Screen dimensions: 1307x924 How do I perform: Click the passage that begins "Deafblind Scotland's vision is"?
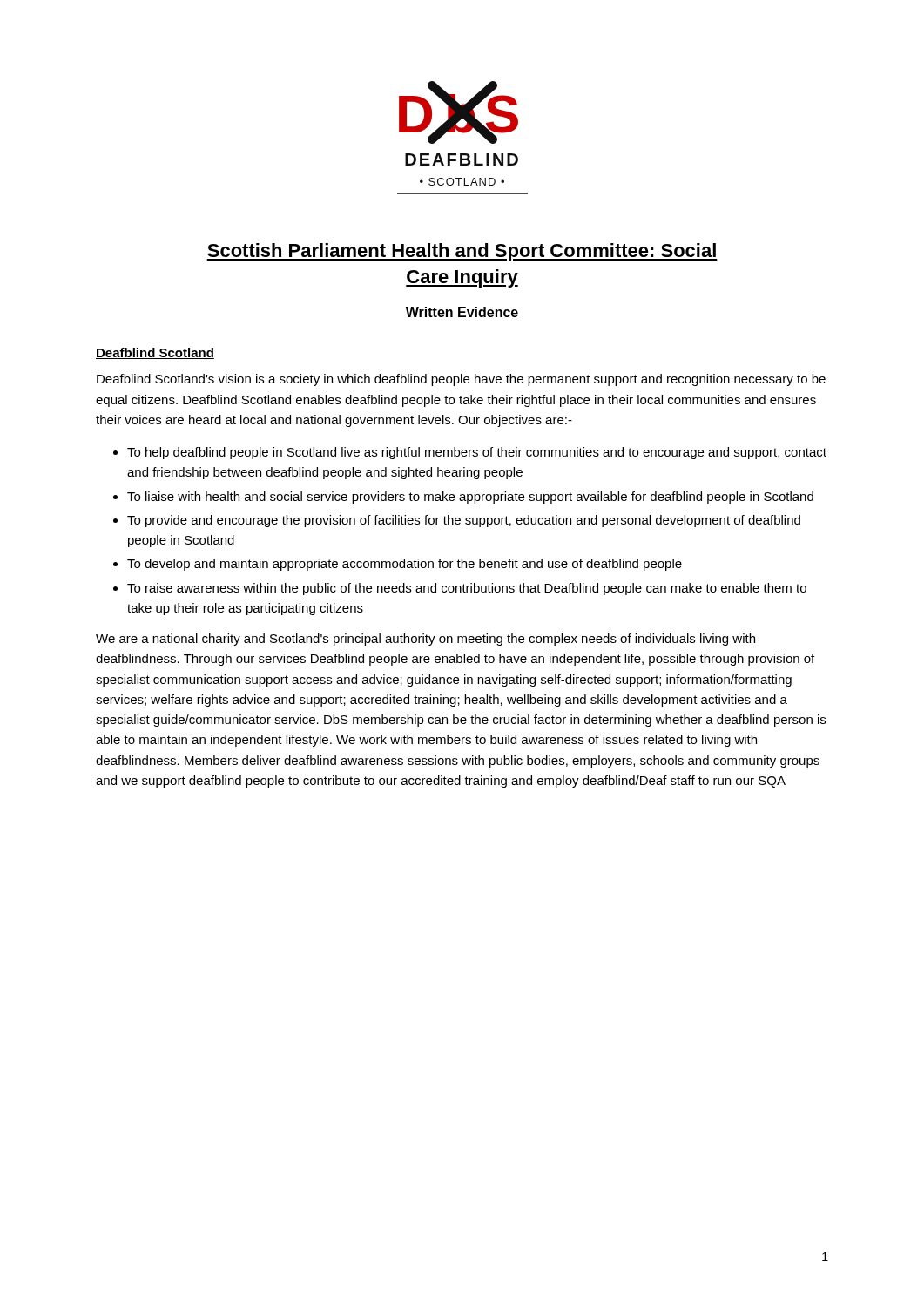click(x=461, y=399)
